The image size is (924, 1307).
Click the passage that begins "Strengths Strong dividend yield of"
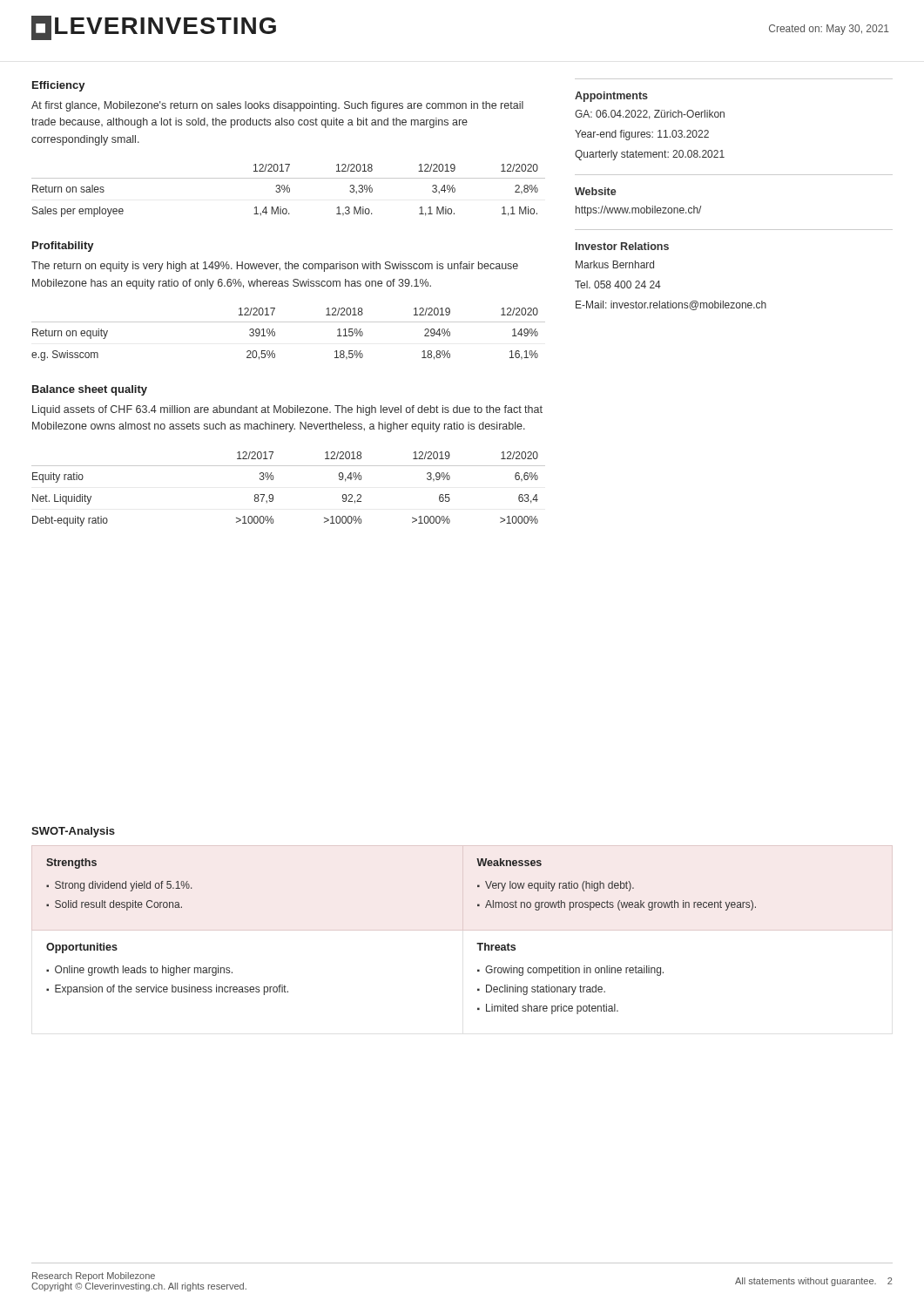[x=71, y=863]
